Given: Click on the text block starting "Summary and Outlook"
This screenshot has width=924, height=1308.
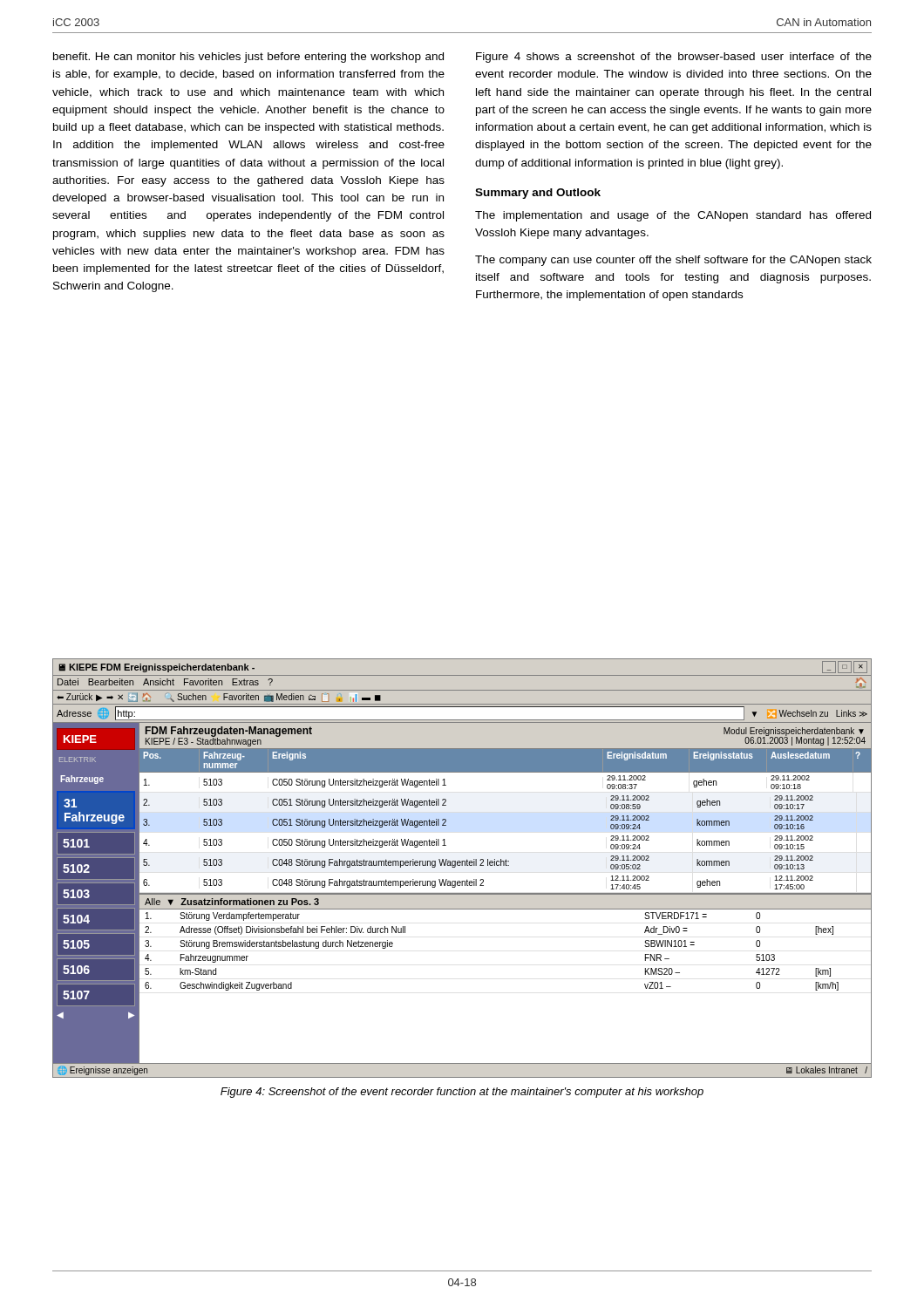Looking at the screenshot, I should coord(538,192).
